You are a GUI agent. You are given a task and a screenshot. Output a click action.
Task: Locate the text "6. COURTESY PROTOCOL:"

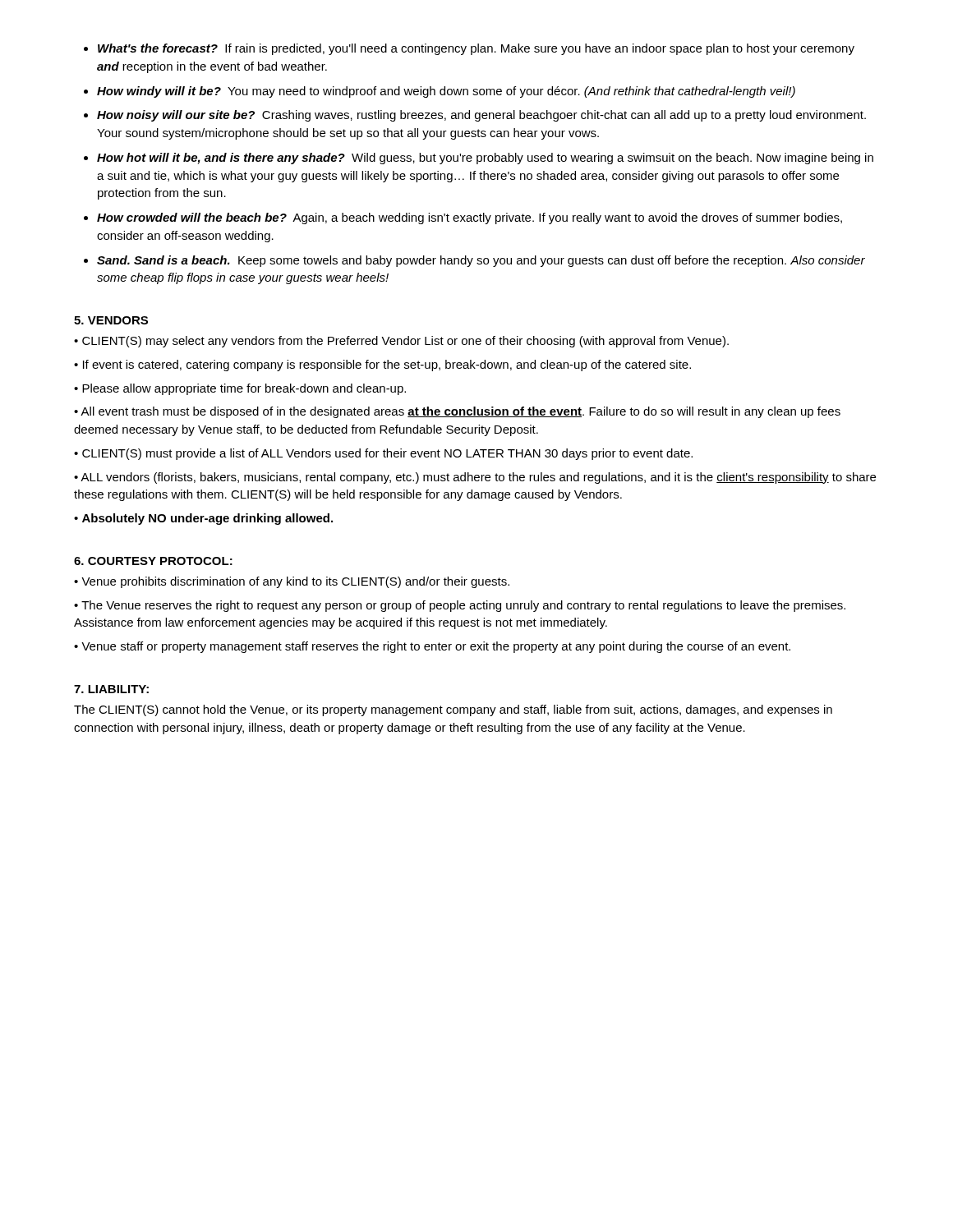pyautogui.click(x=153, y=560)
